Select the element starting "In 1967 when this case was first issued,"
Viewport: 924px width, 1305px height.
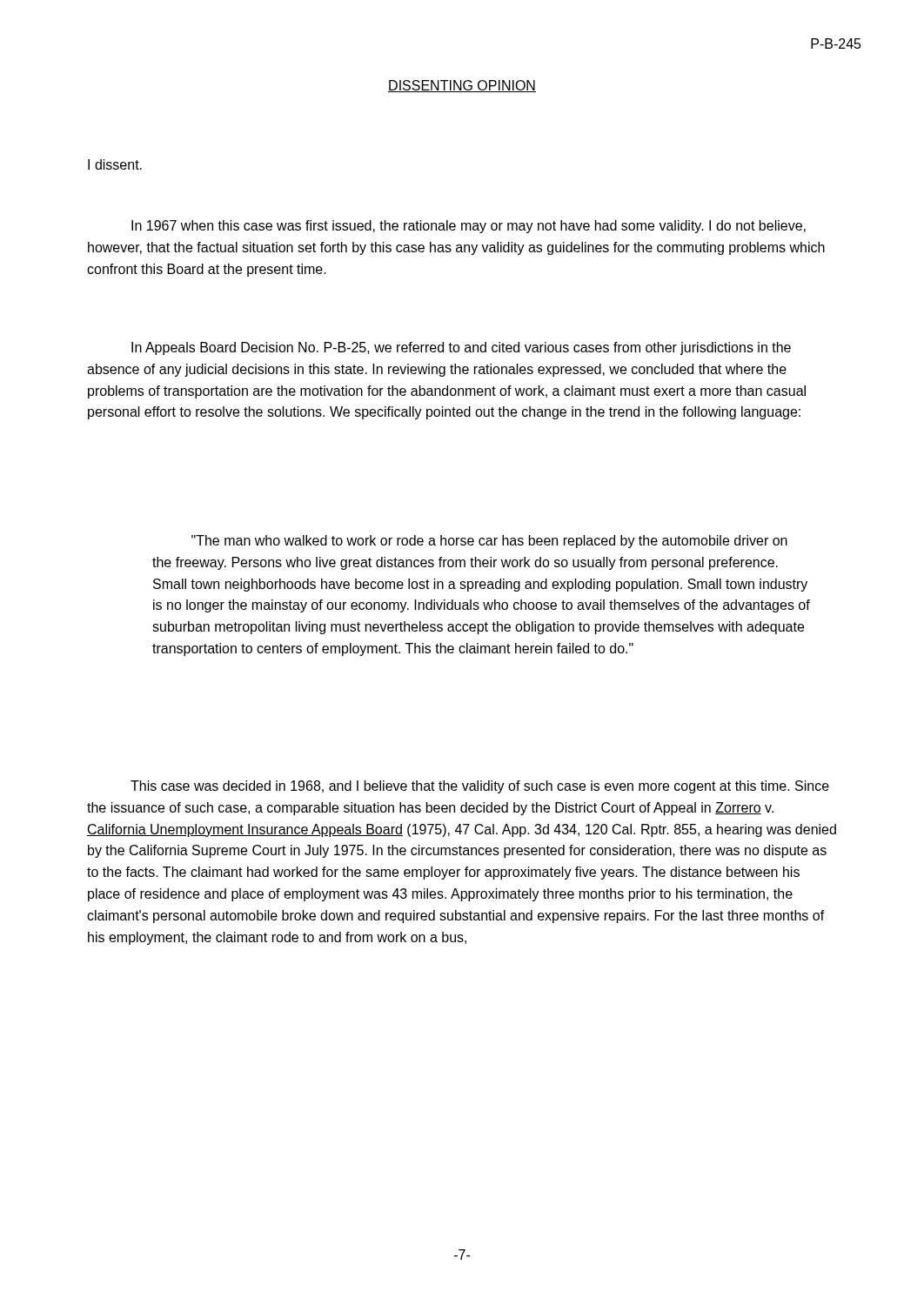pyautogui.click(x=456, y=247)
